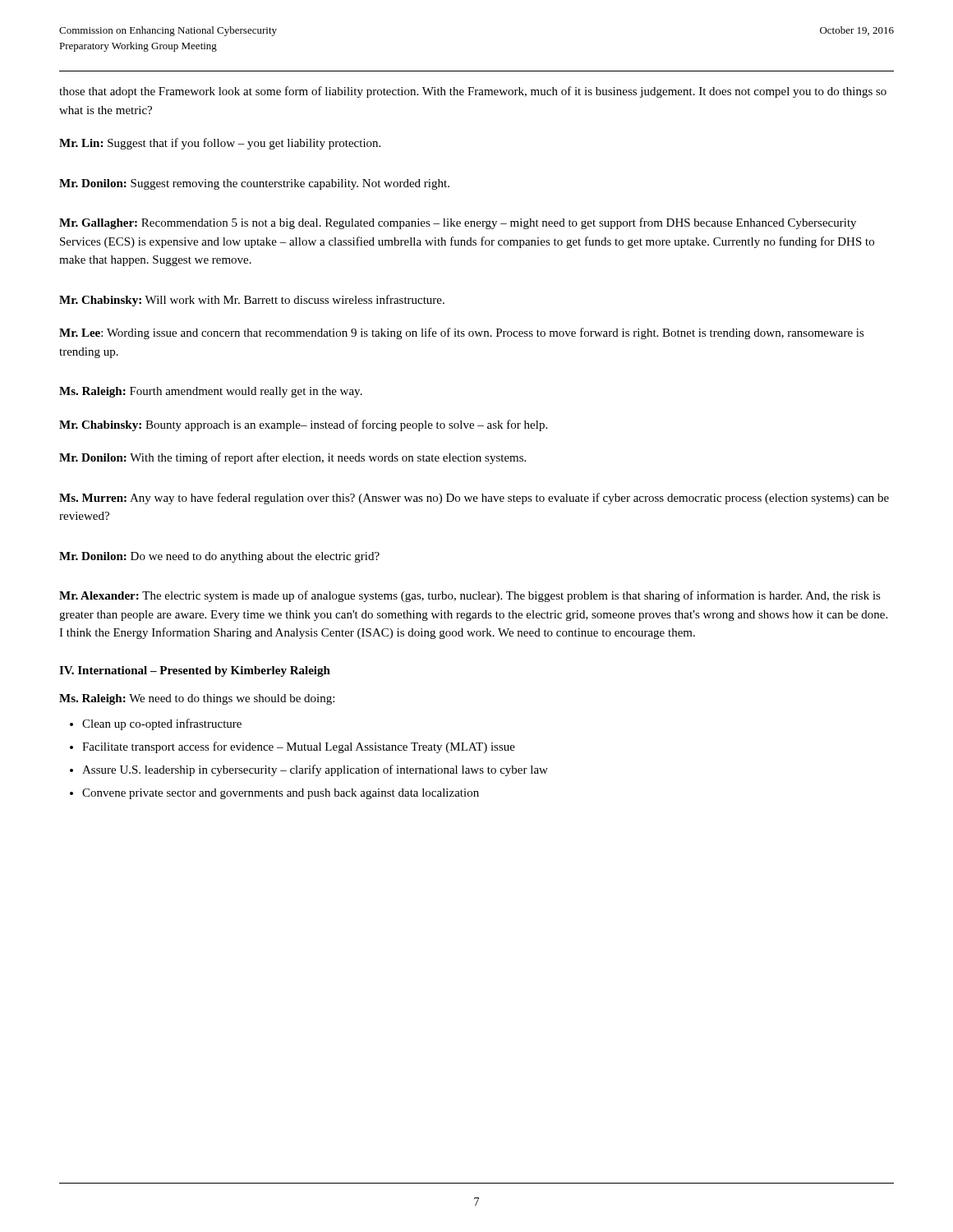
Task: Select the text block that says "Ms. Murren: Any"
Action: [474, 507]
